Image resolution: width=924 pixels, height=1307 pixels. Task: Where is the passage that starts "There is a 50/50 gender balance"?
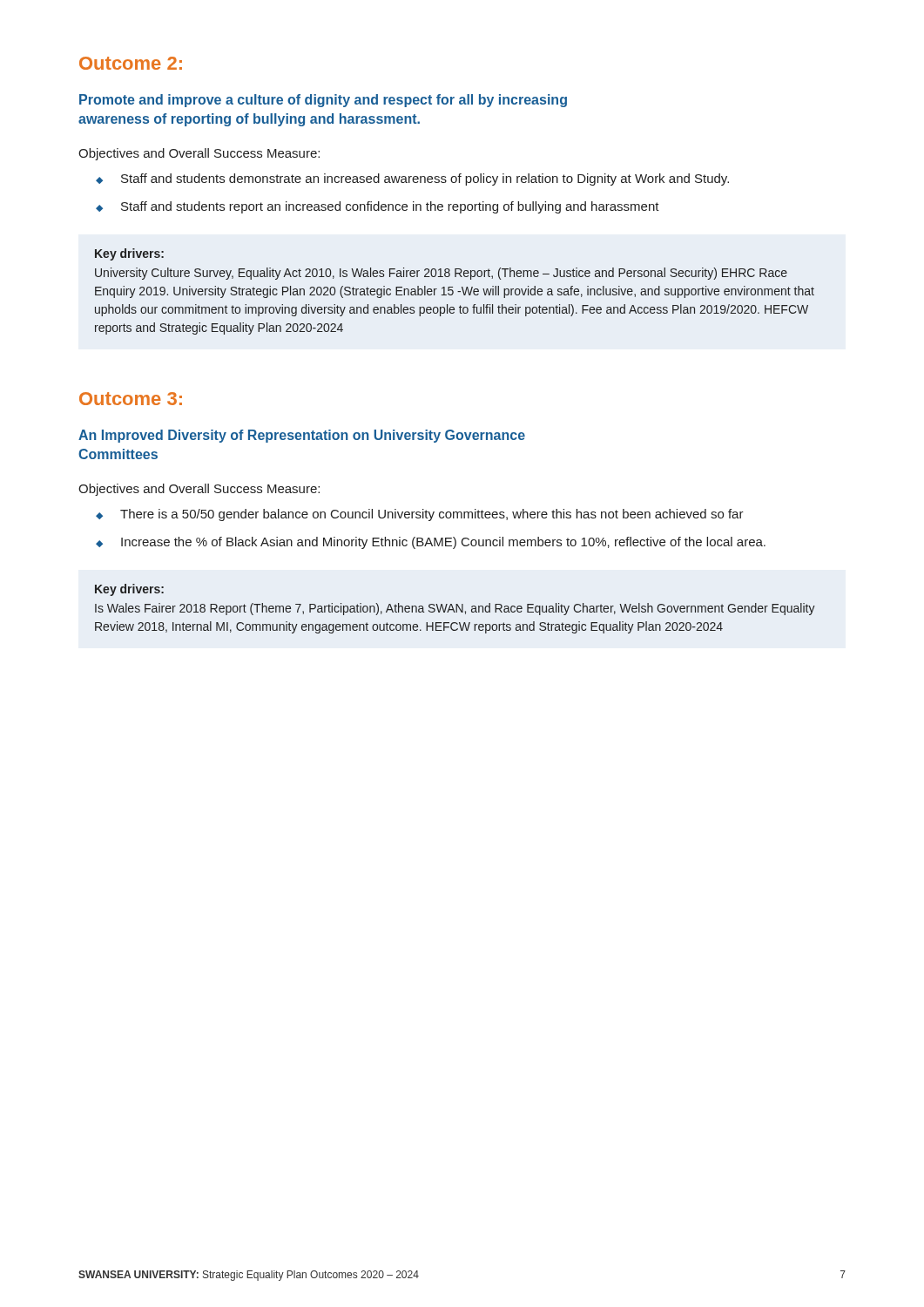(x=432, y=513)
